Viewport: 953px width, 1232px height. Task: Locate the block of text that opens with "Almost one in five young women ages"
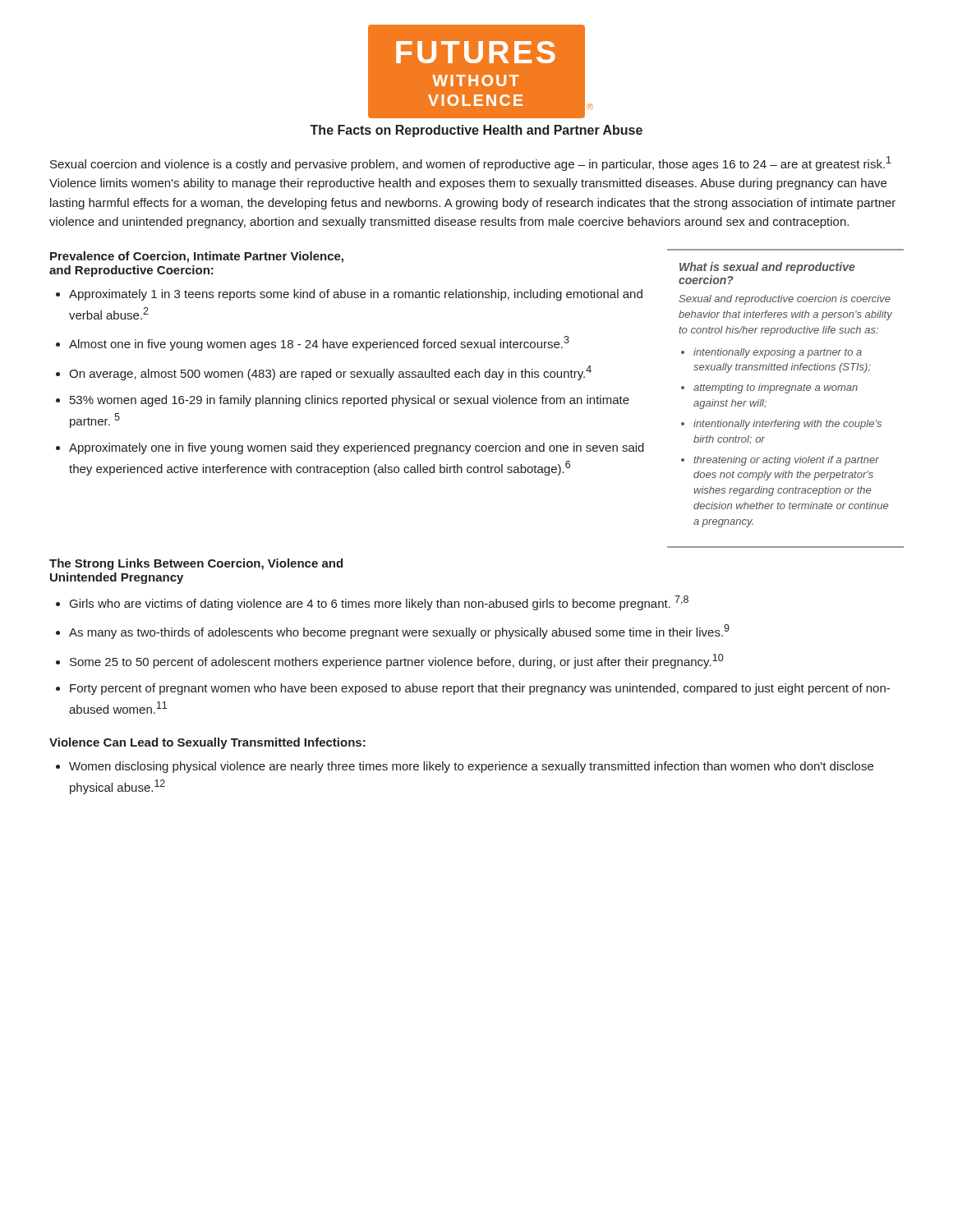tap(319, 342)
